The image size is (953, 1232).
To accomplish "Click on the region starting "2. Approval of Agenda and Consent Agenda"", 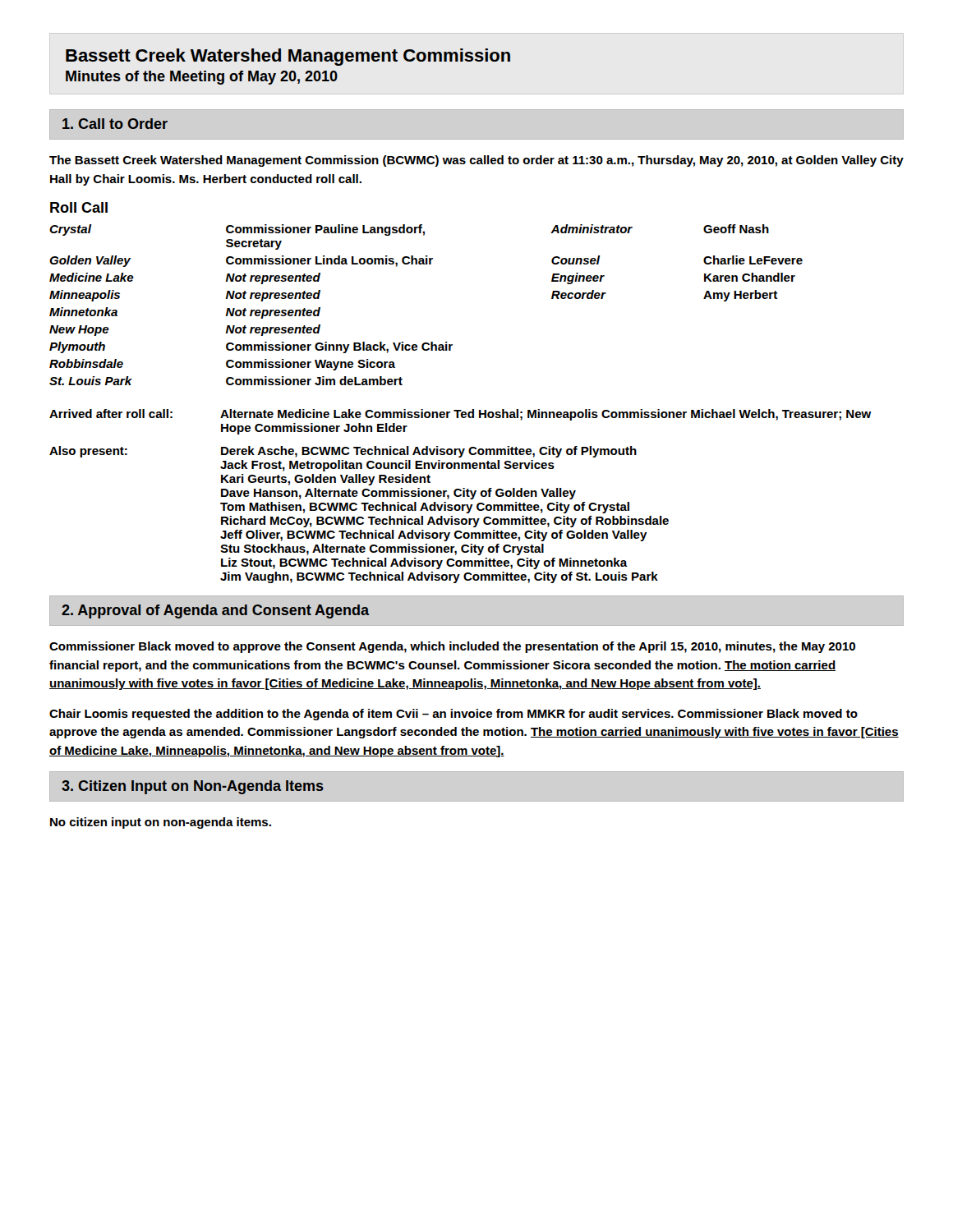I will point(215,610).
